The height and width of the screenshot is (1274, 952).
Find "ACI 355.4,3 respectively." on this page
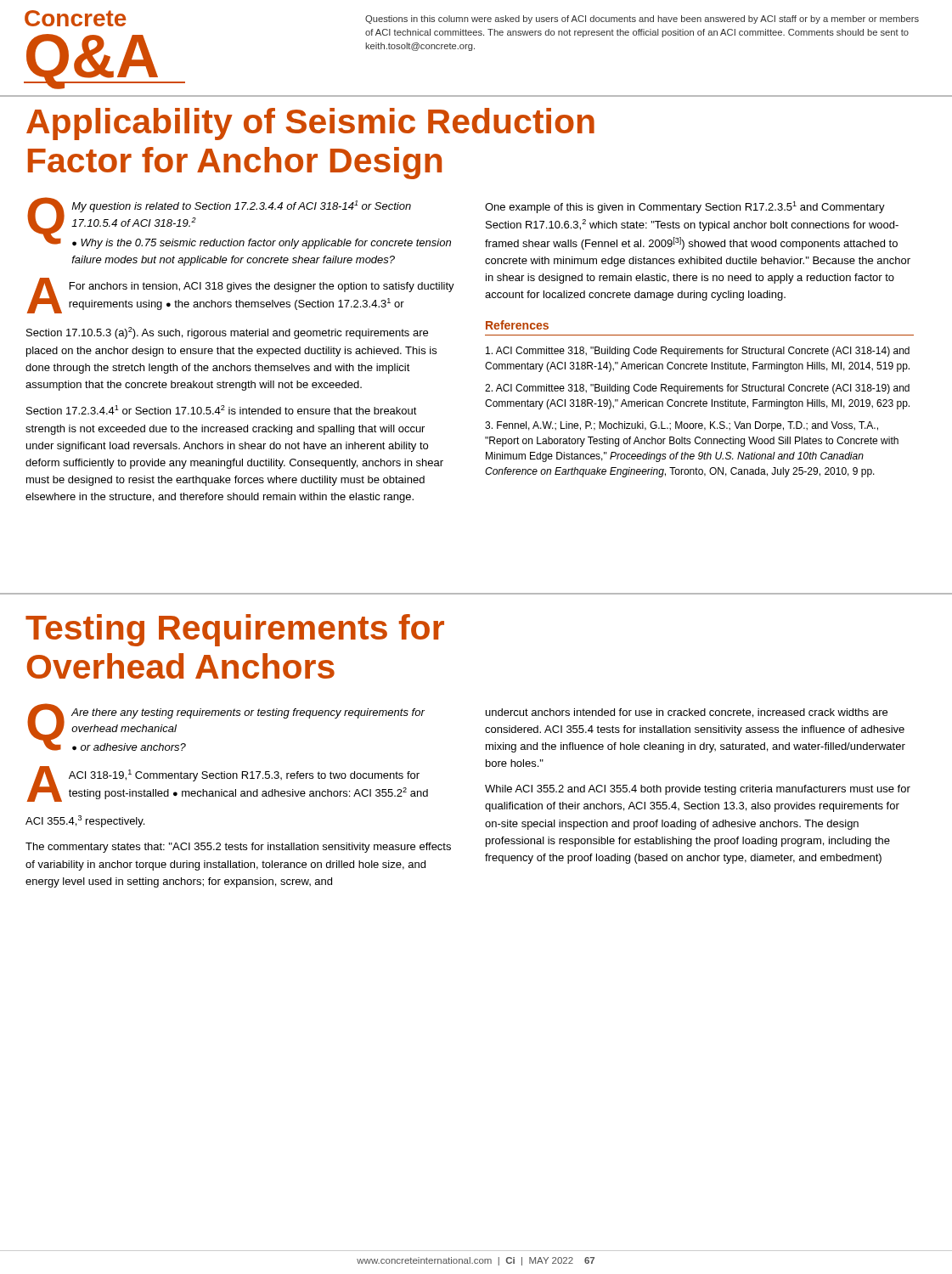pos(86,821)
